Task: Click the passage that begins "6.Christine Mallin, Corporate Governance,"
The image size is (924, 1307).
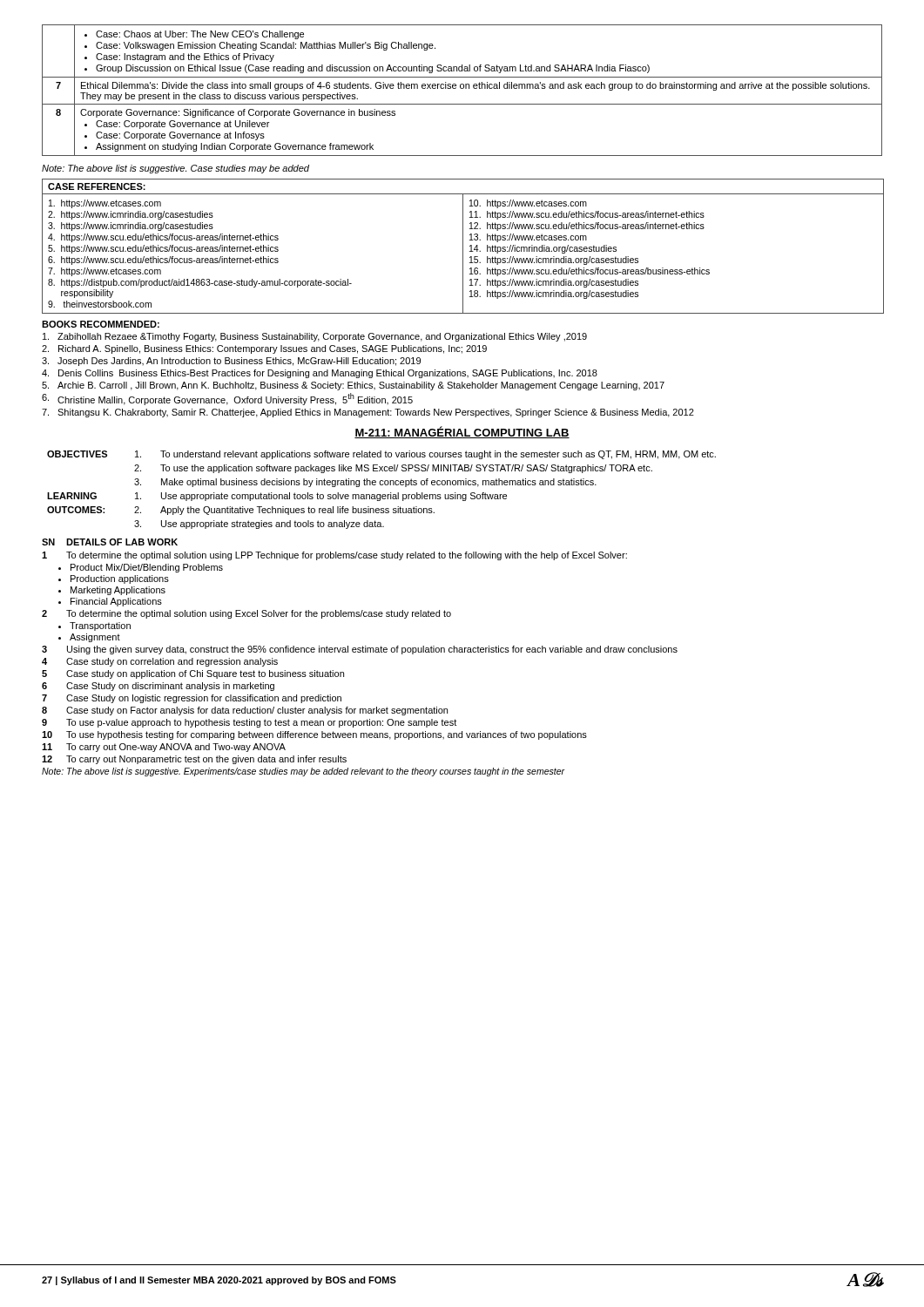Action: (227, 399)
